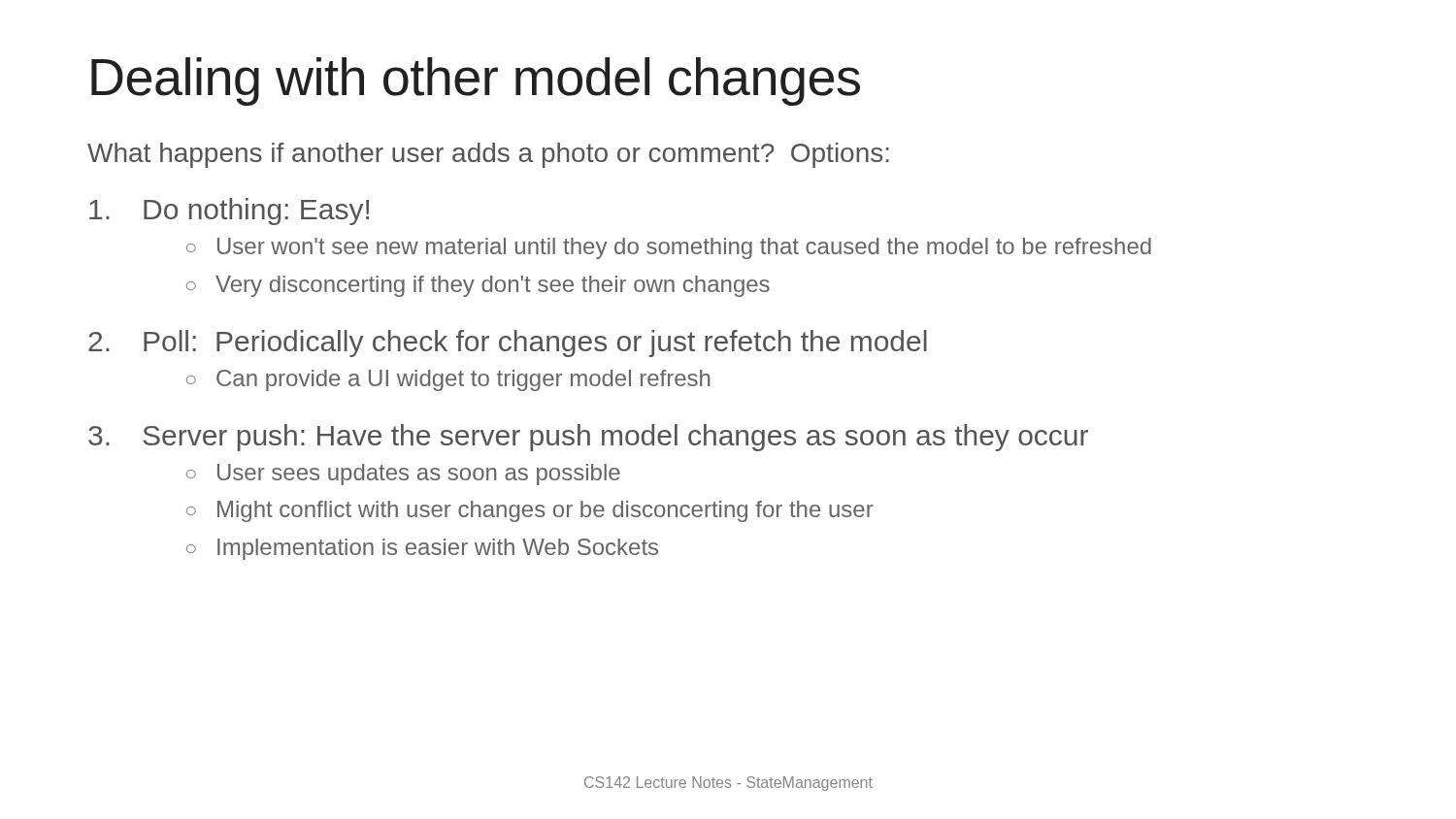Screen dimensions: 819x1456
Task: Locate the block of text that opens with "○ Very disconcerting if they don't see their"
Action: [477, 285]
